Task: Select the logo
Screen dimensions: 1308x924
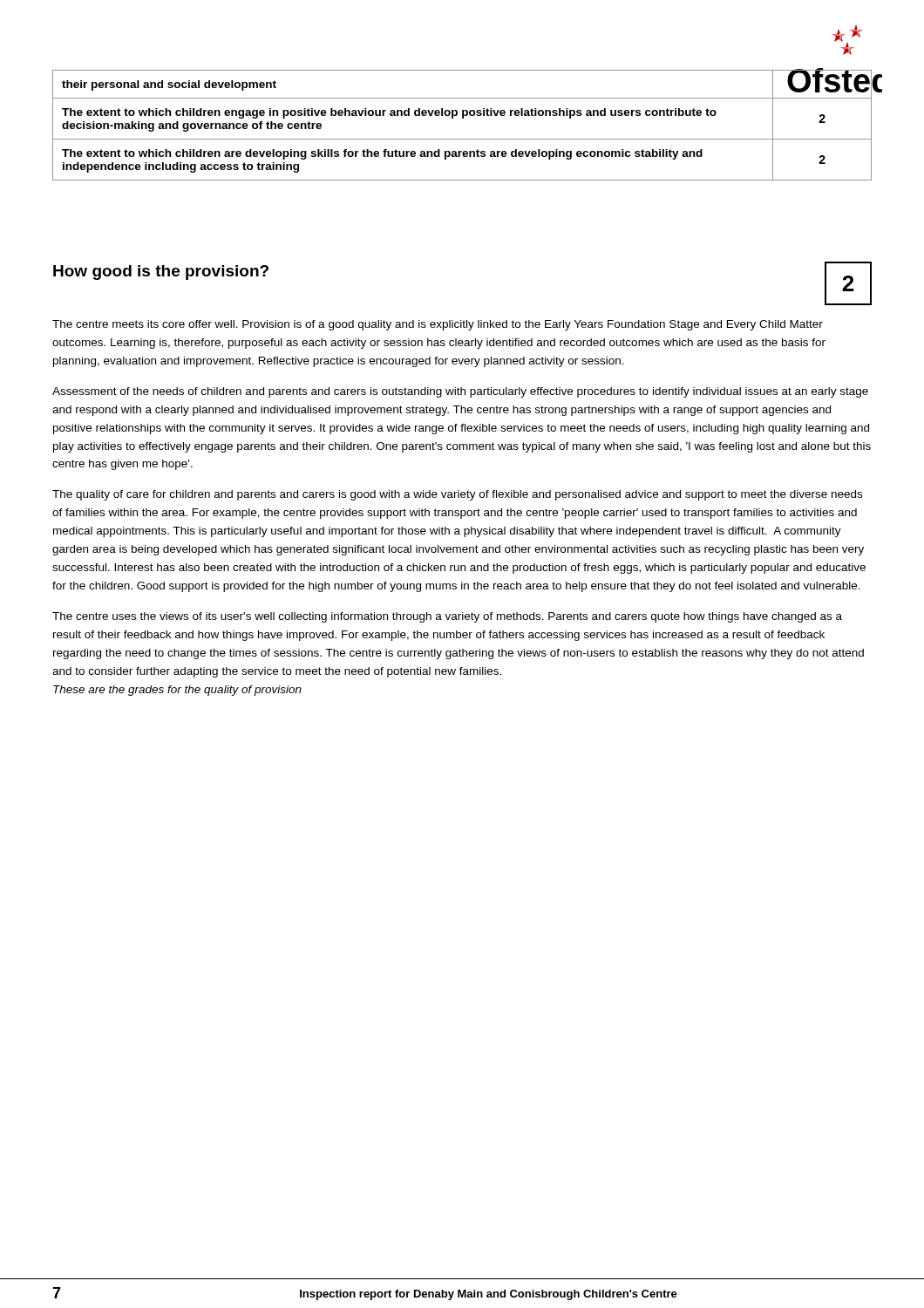Action: coord(830,63)
